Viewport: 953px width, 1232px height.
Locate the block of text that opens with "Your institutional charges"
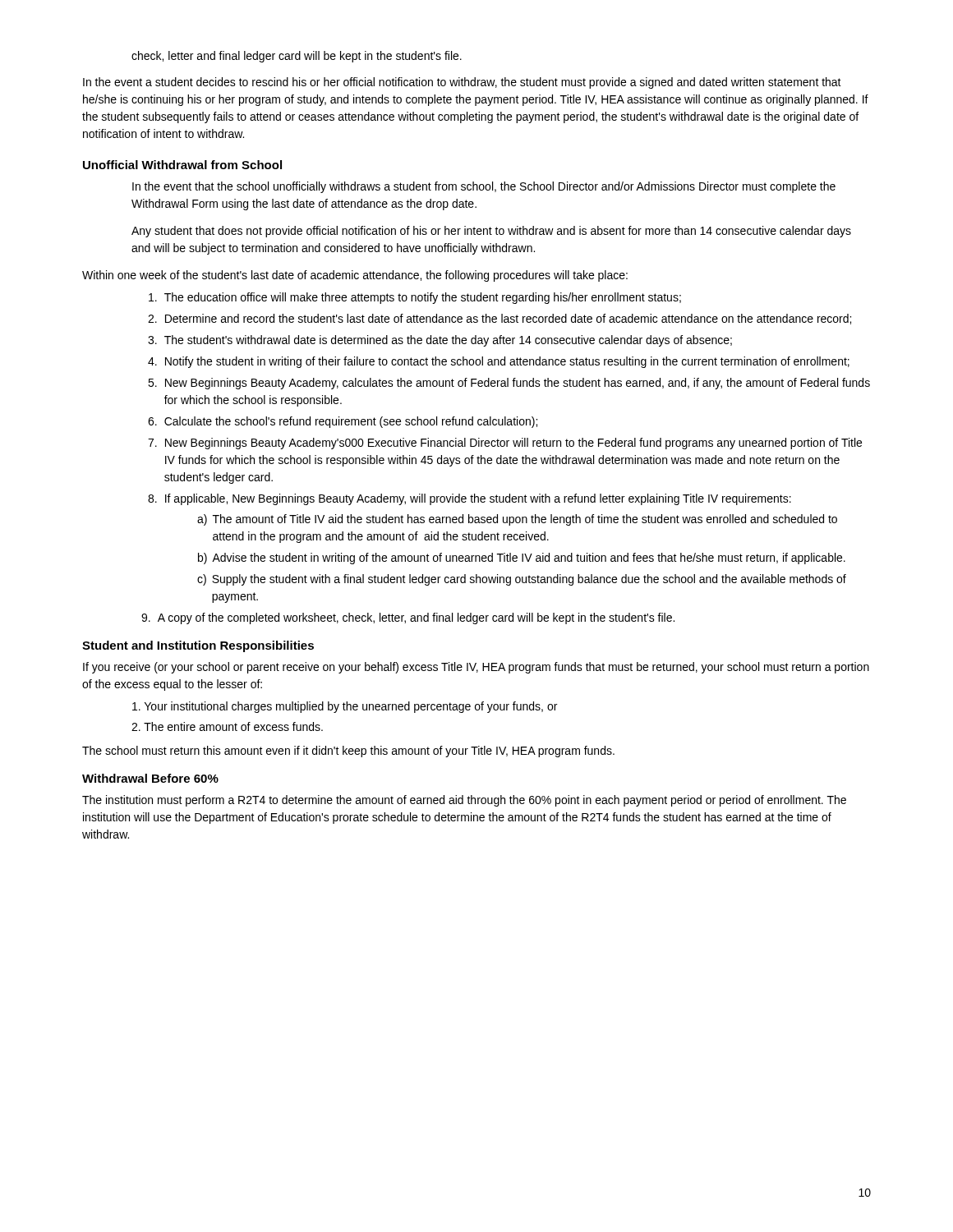pyautogui.click(x=344, y=706)
